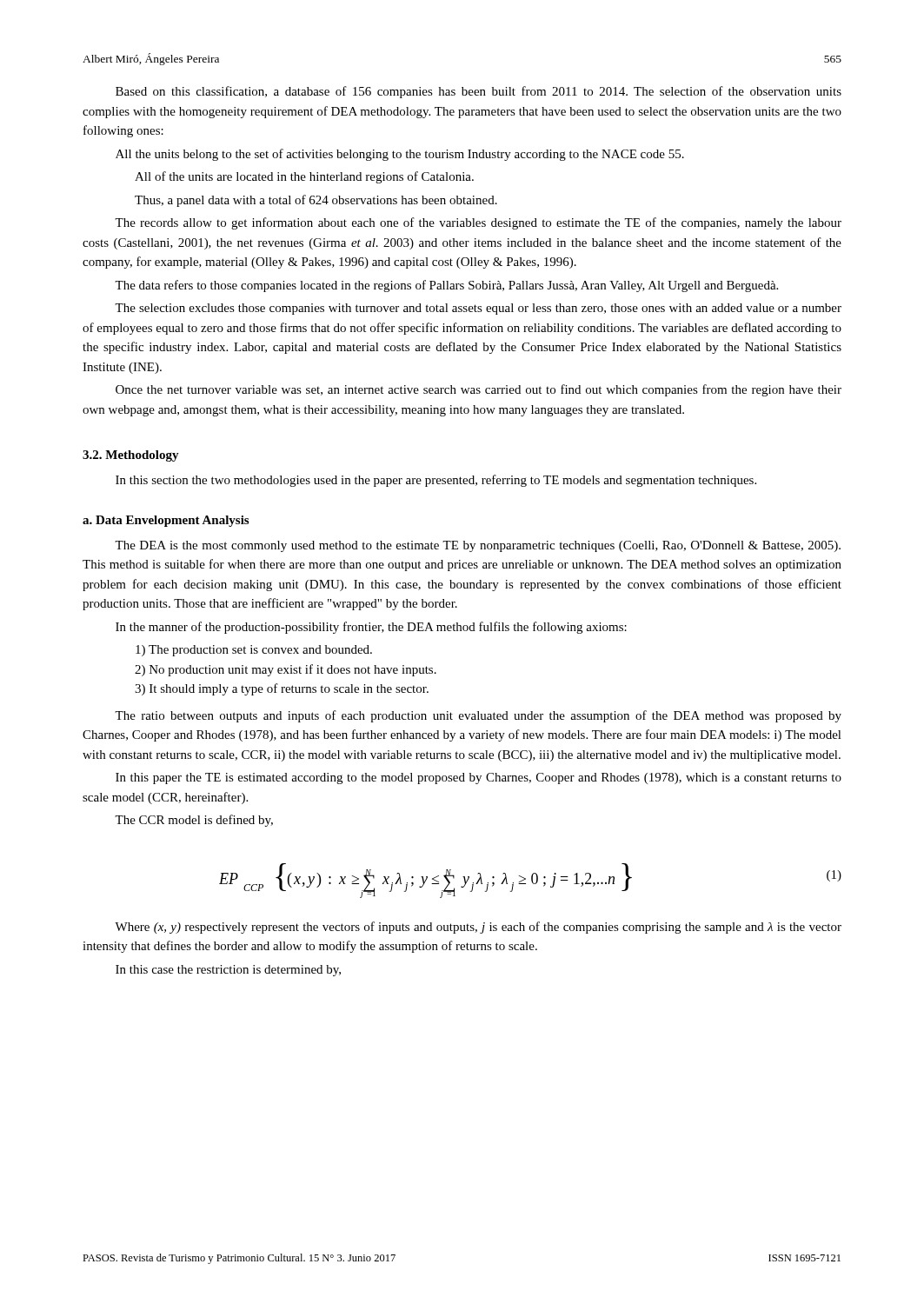Point to the block beginning "All of the units are located"

[x=462, y=177]
